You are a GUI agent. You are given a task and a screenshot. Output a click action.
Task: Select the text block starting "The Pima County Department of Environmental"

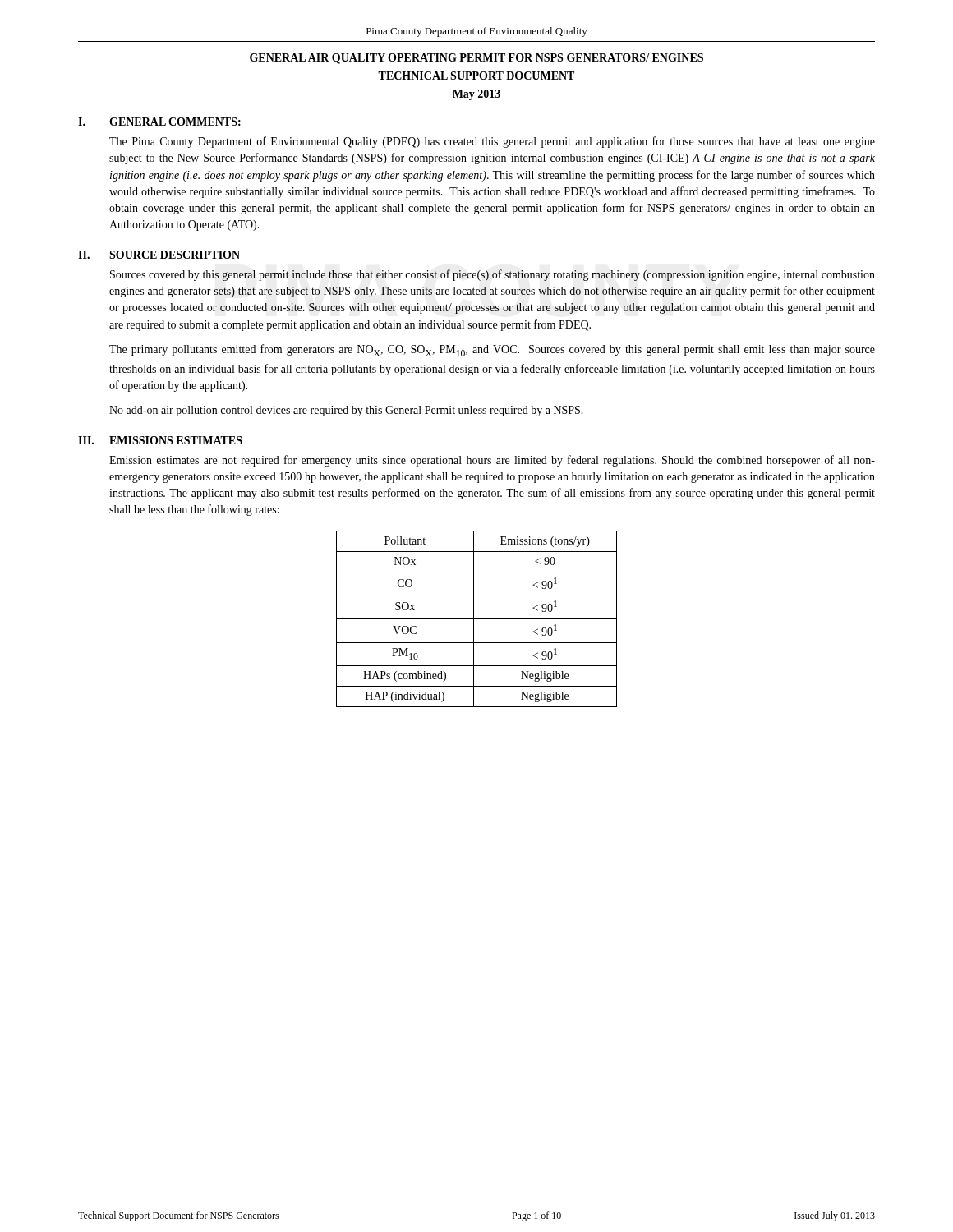[x=492, y=183]
